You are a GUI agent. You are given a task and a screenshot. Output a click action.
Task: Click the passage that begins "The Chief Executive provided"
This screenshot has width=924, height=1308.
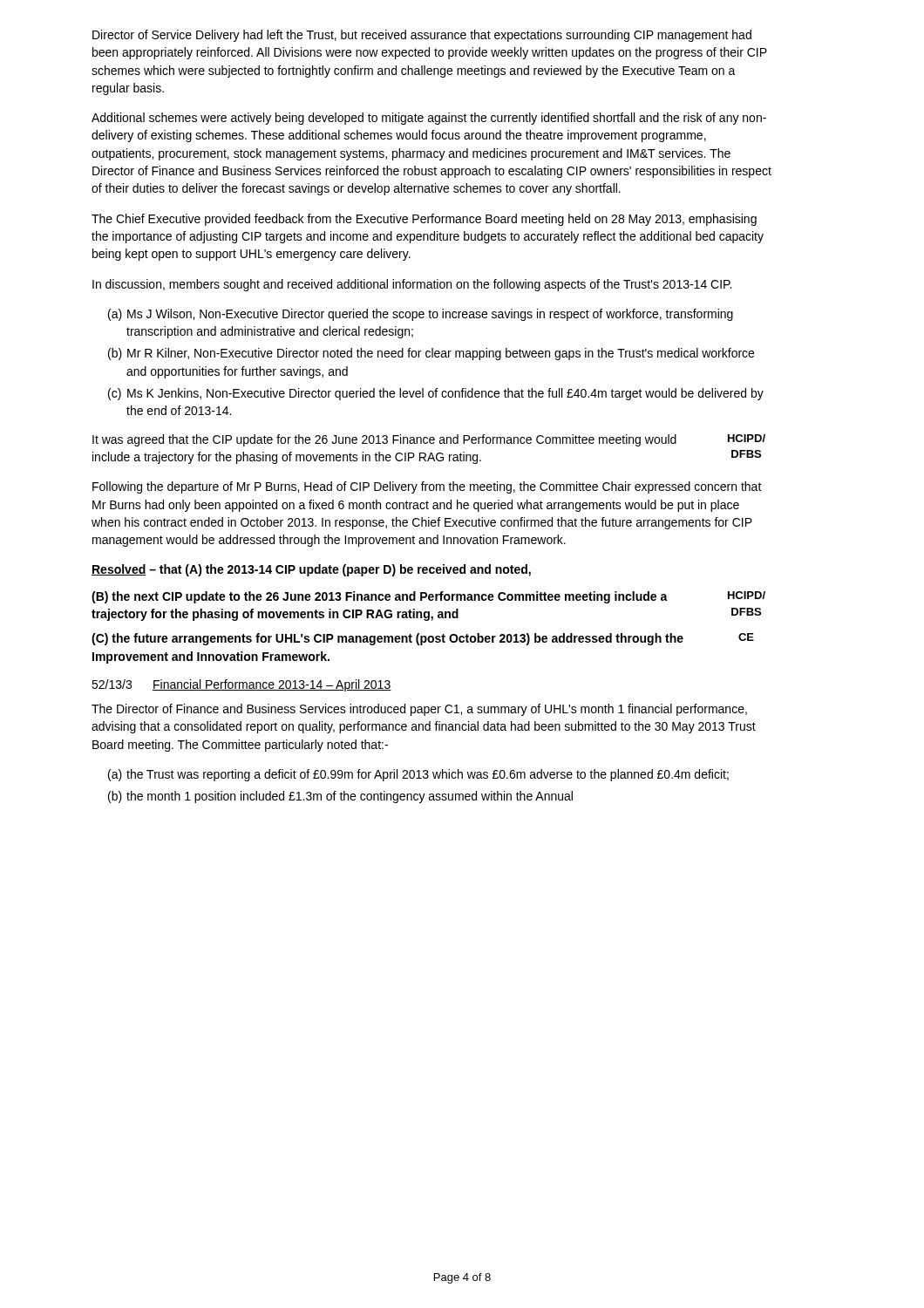pos(428,236)
